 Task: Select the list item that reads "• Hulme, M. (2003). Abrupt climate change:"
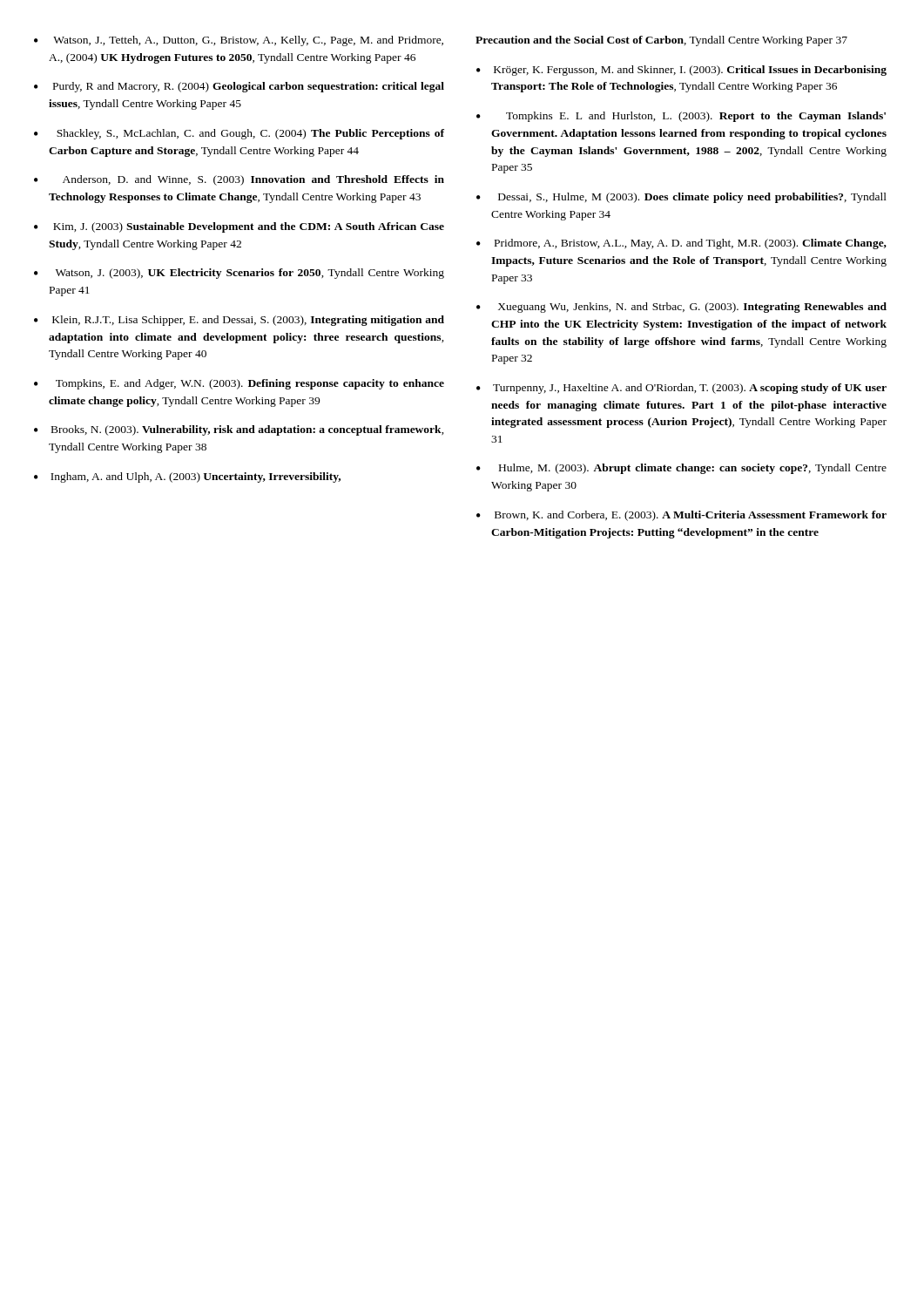681,477
